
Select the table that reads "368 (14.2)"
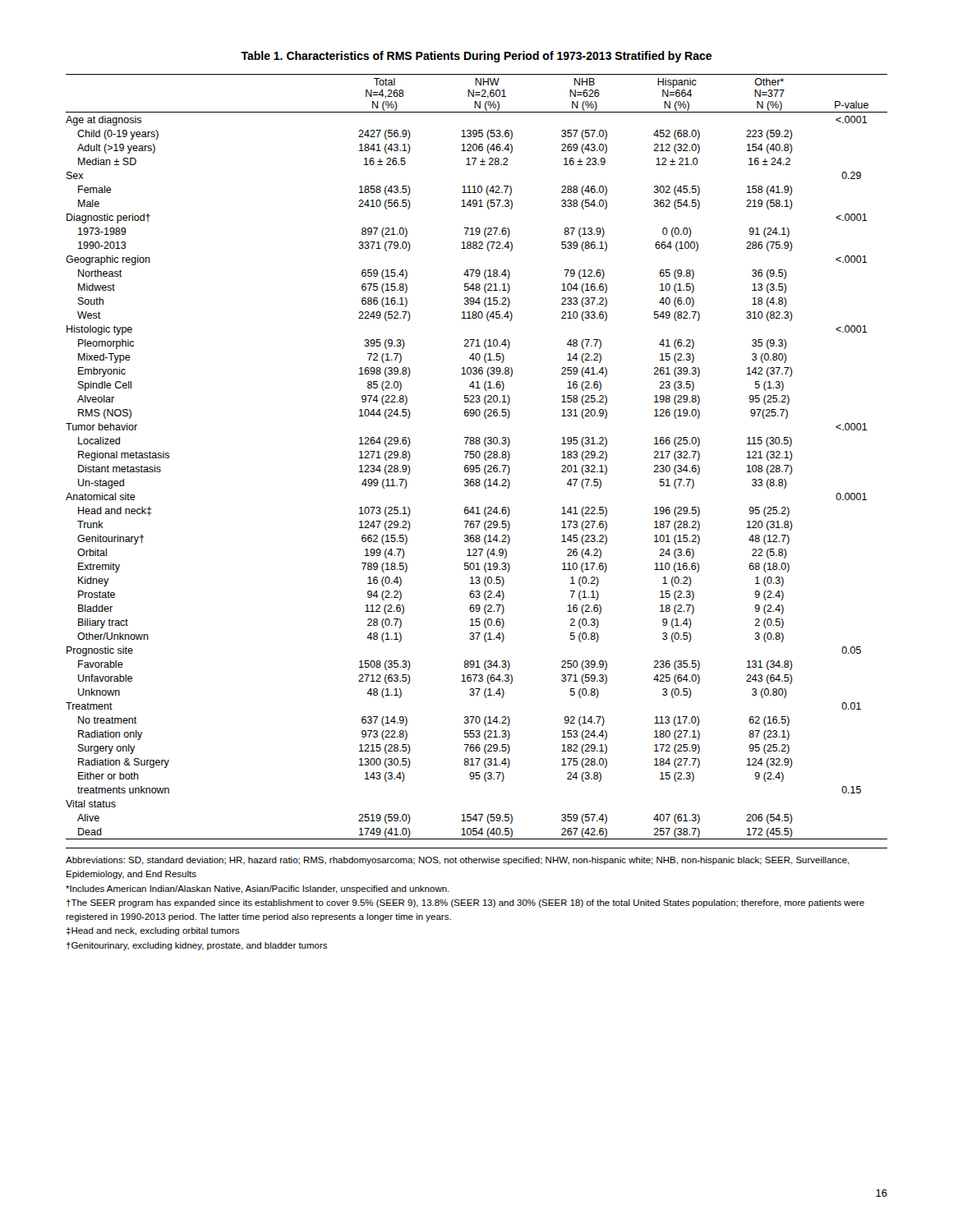(x=476, y=457)
